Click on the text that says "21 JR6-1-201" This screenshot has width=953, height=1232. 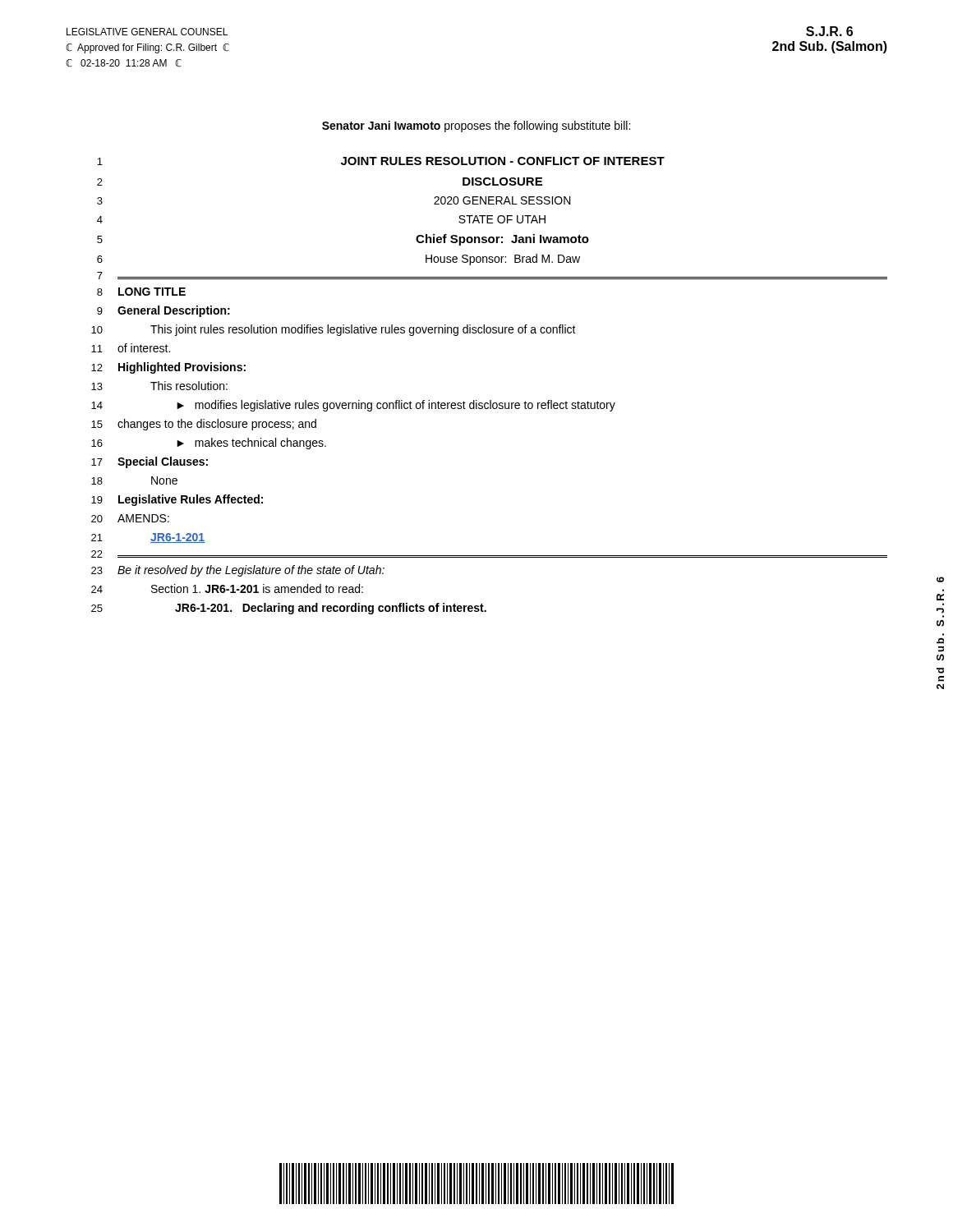(148, 538)
